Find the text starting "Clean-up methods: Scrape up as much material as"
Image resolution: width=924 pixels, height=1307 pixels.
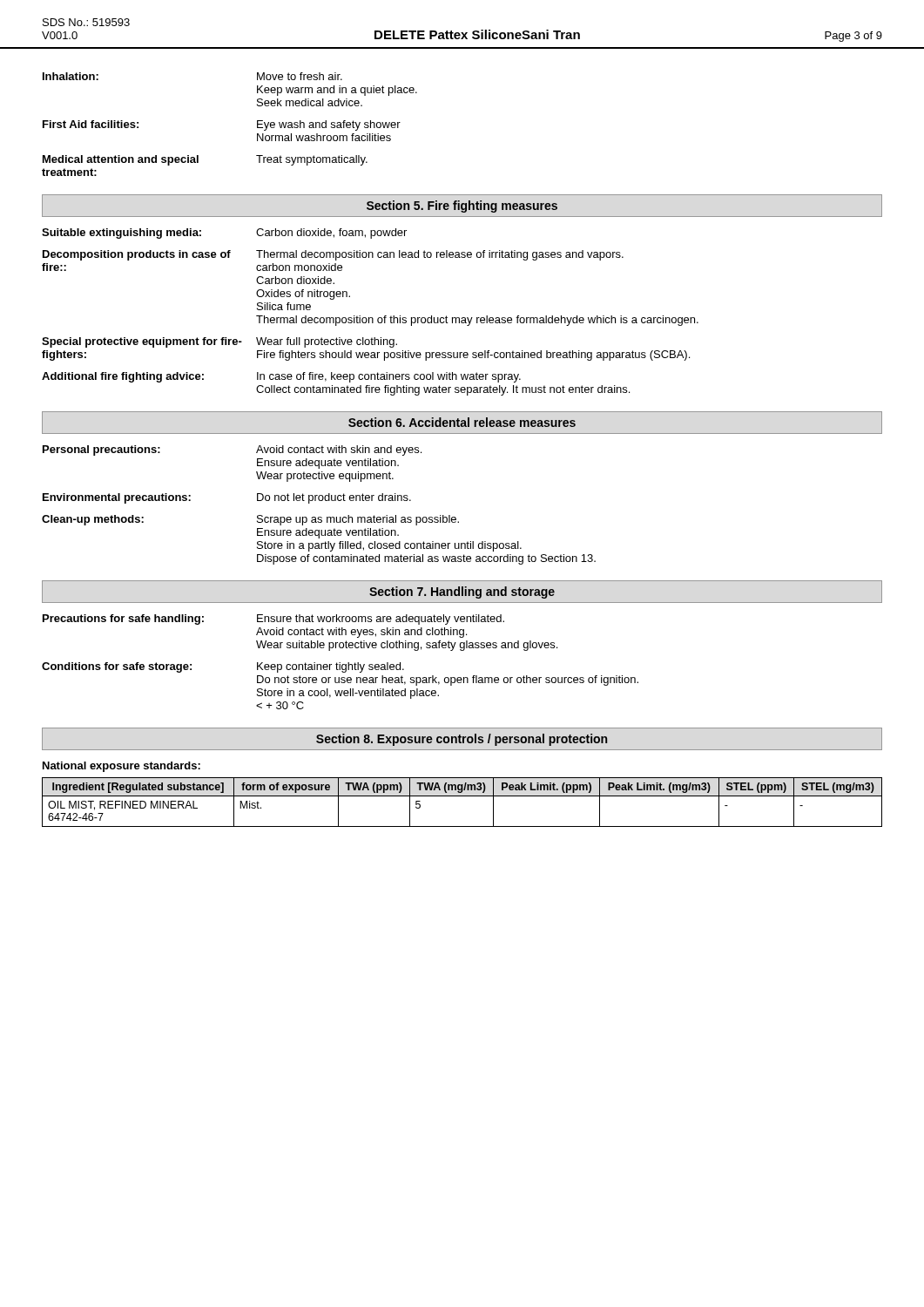462,538
